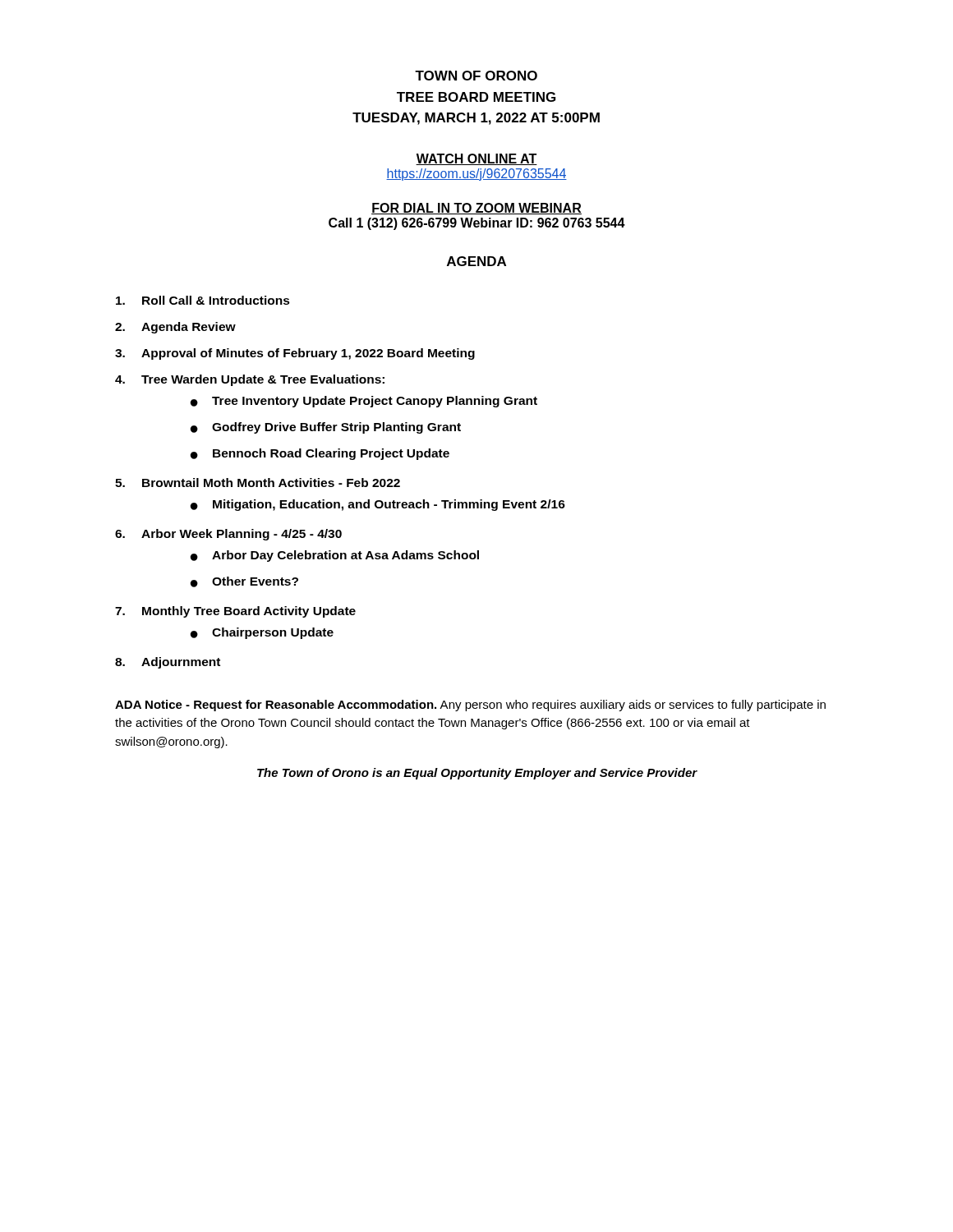This screenshot has height=1232, width=953.
Task: Click the passage that begins "4. Tree Warden Update"
Action: pos(250,379)
